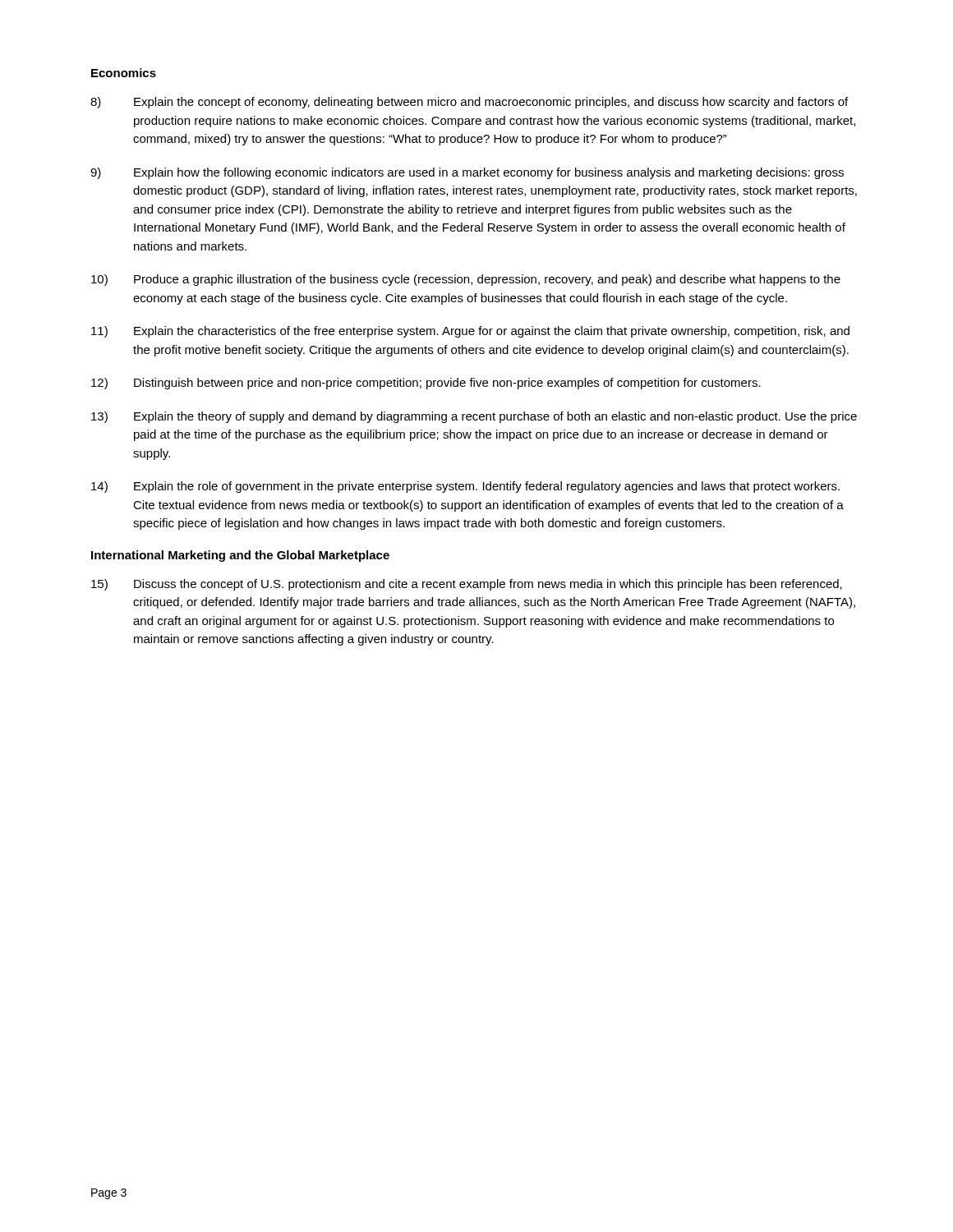This screenshot has width=953, height=1232.
Task: Point to the block beginning "9) Explain how"
Action: pyautogui.click(x=476, y=209)
